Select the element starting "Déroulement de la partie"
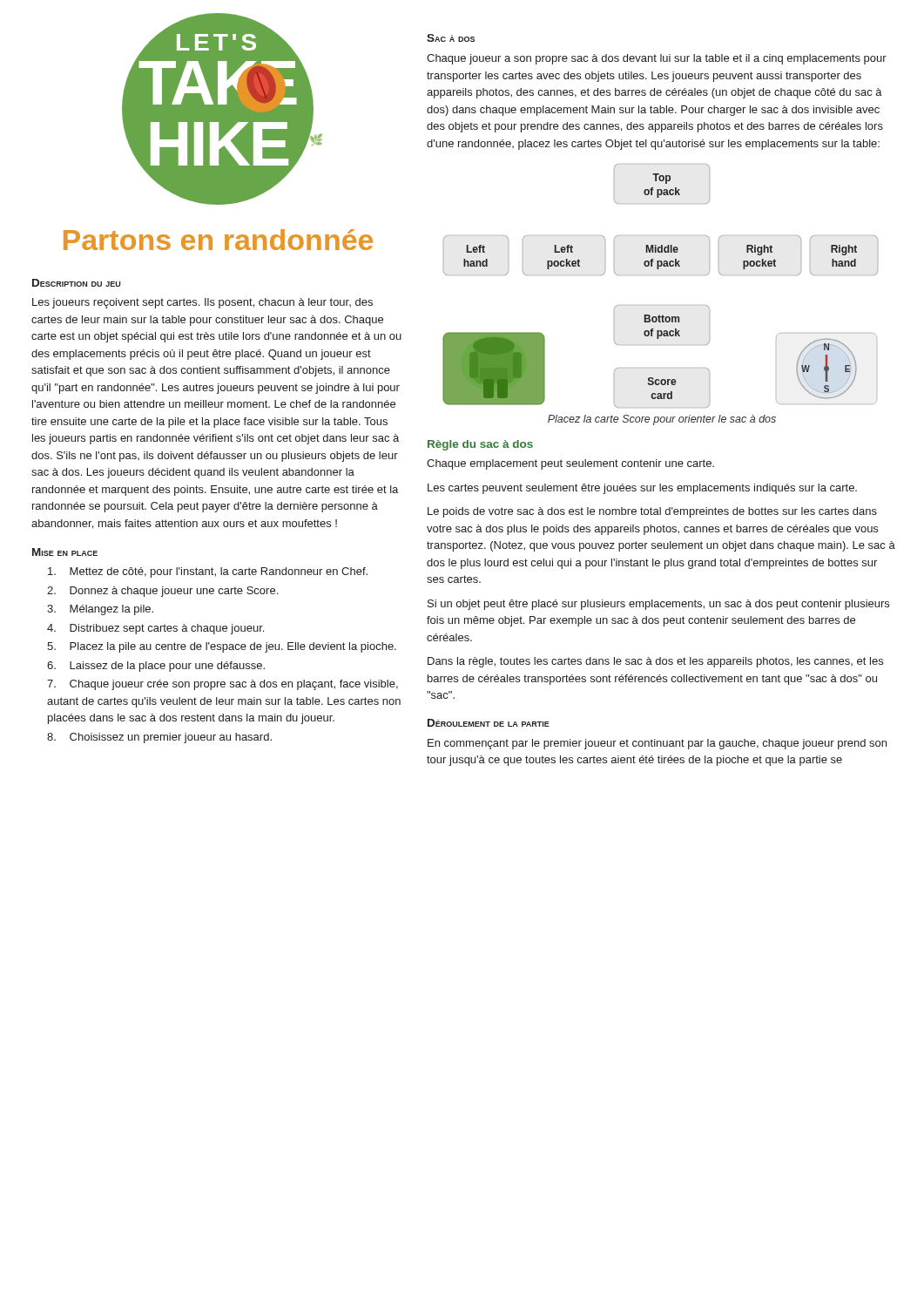The image size is (924, 1307). point(488,722)
